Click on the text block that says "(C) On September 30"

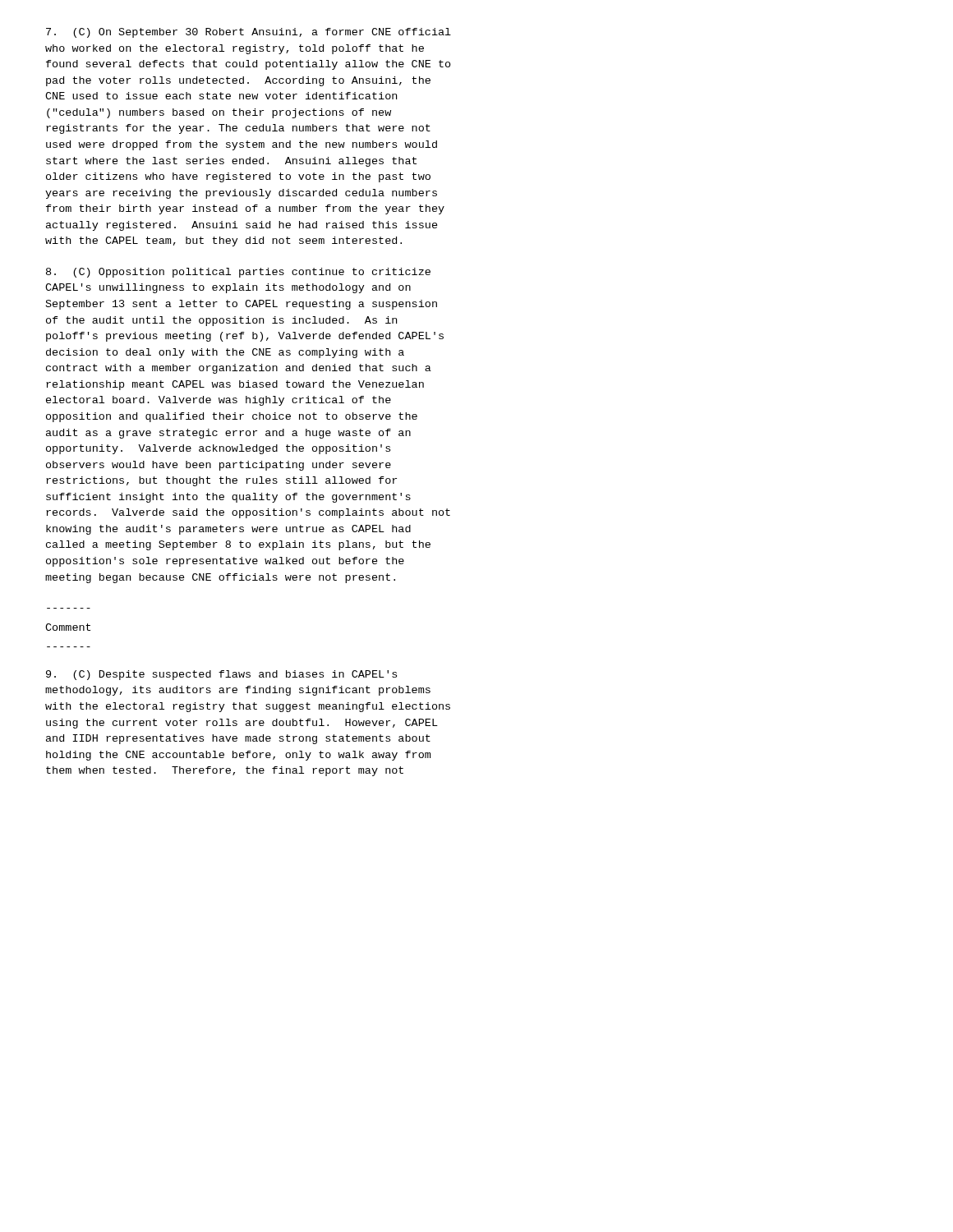[248, 137]
